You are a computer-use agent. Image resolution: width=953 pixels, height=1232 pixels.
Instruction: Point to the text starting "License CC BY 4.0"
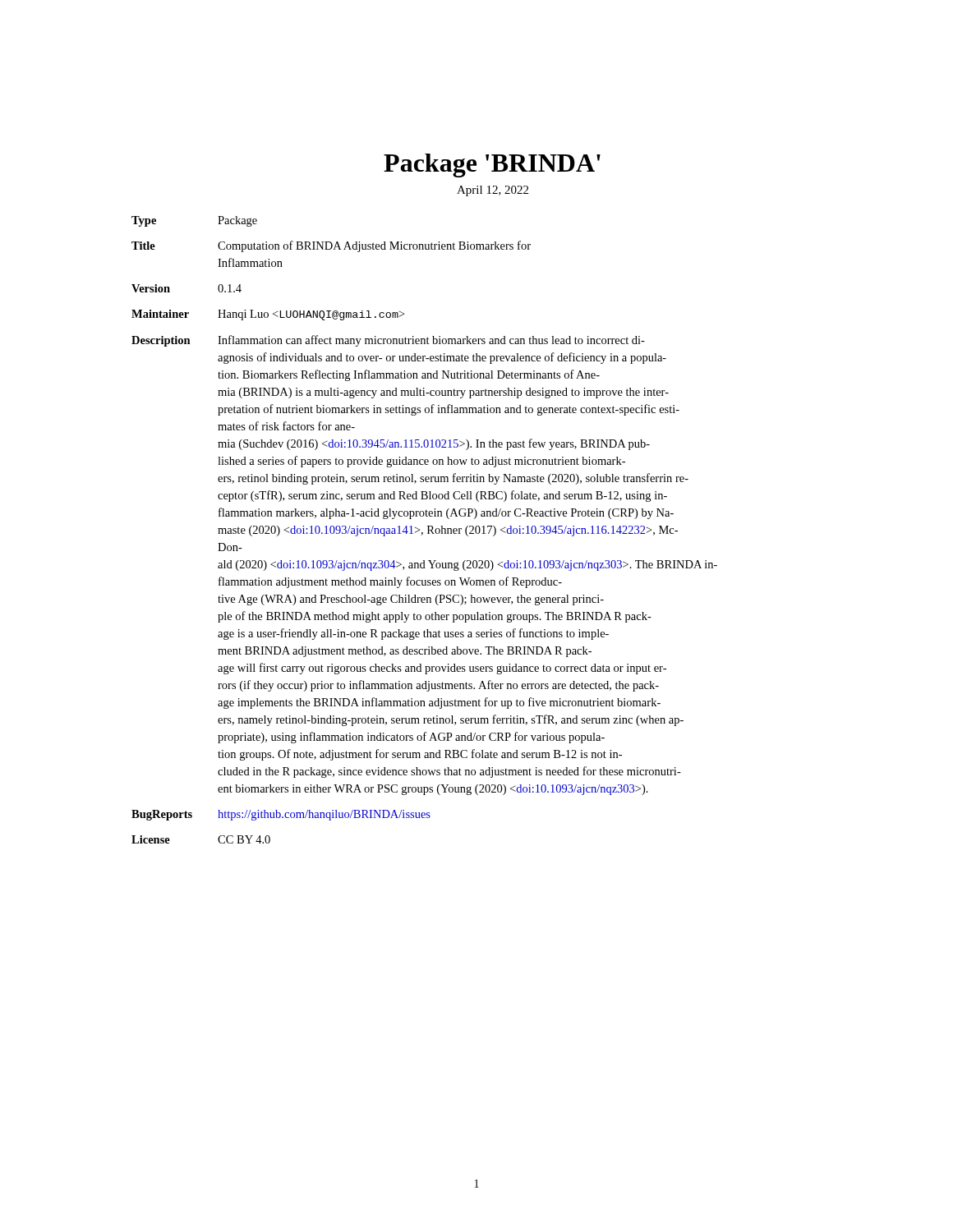(155, 839)
